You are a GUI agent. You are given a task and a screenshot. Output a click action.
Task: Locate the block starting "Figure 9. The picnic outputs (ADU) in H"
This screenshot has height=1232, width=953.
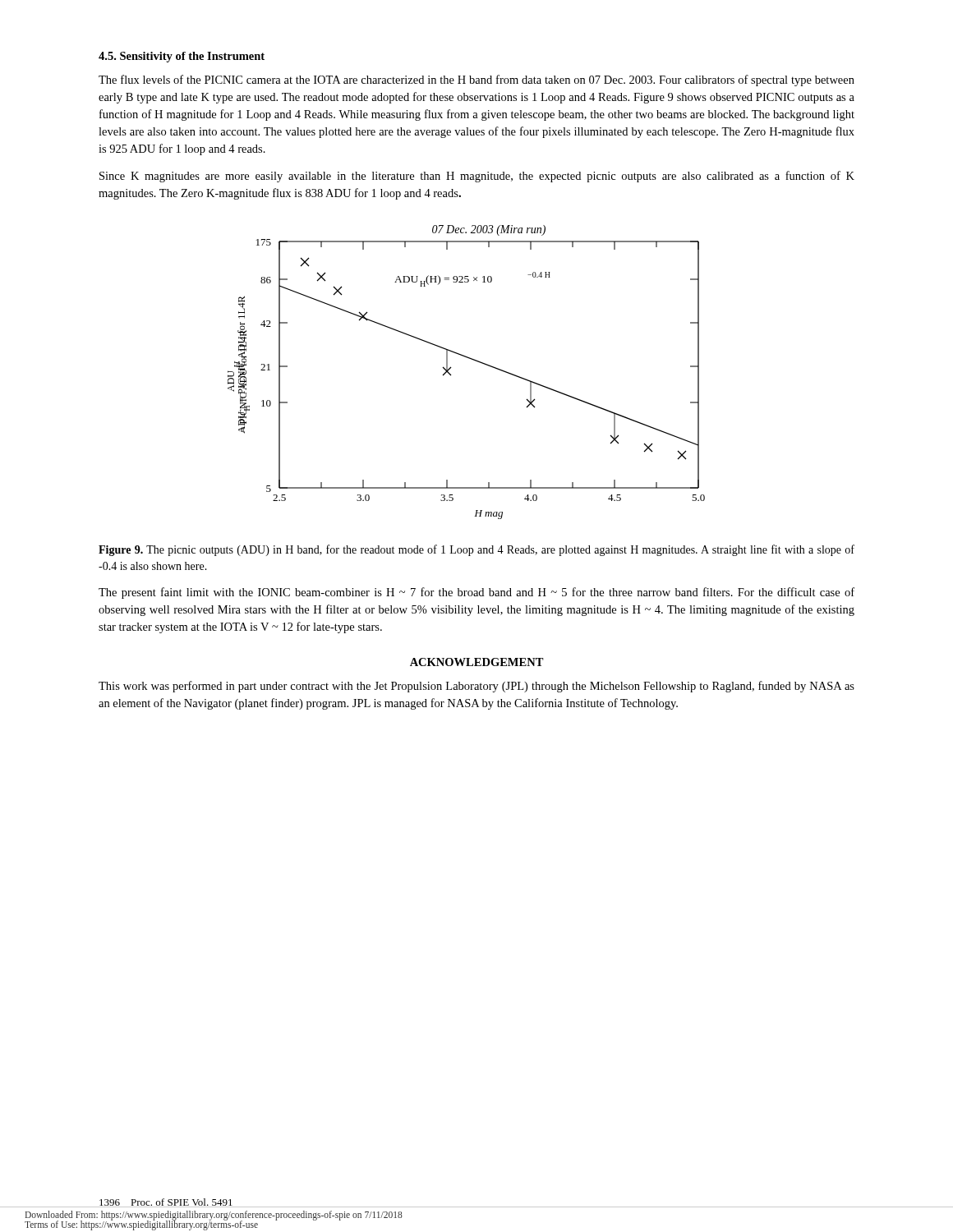pos(476,558)
